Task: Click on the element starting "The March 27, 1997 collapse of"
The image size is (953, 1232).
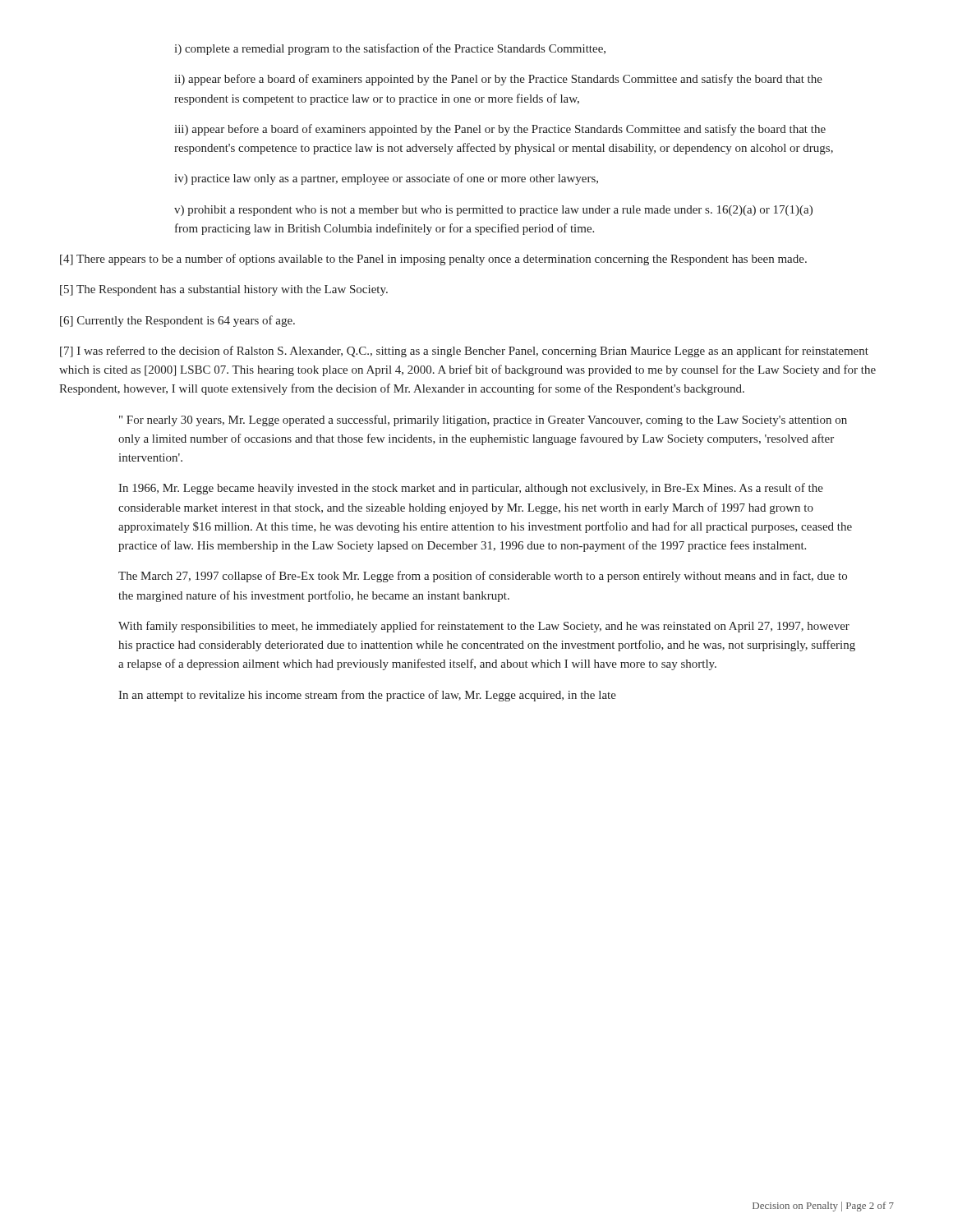Action: pos(483,586)
